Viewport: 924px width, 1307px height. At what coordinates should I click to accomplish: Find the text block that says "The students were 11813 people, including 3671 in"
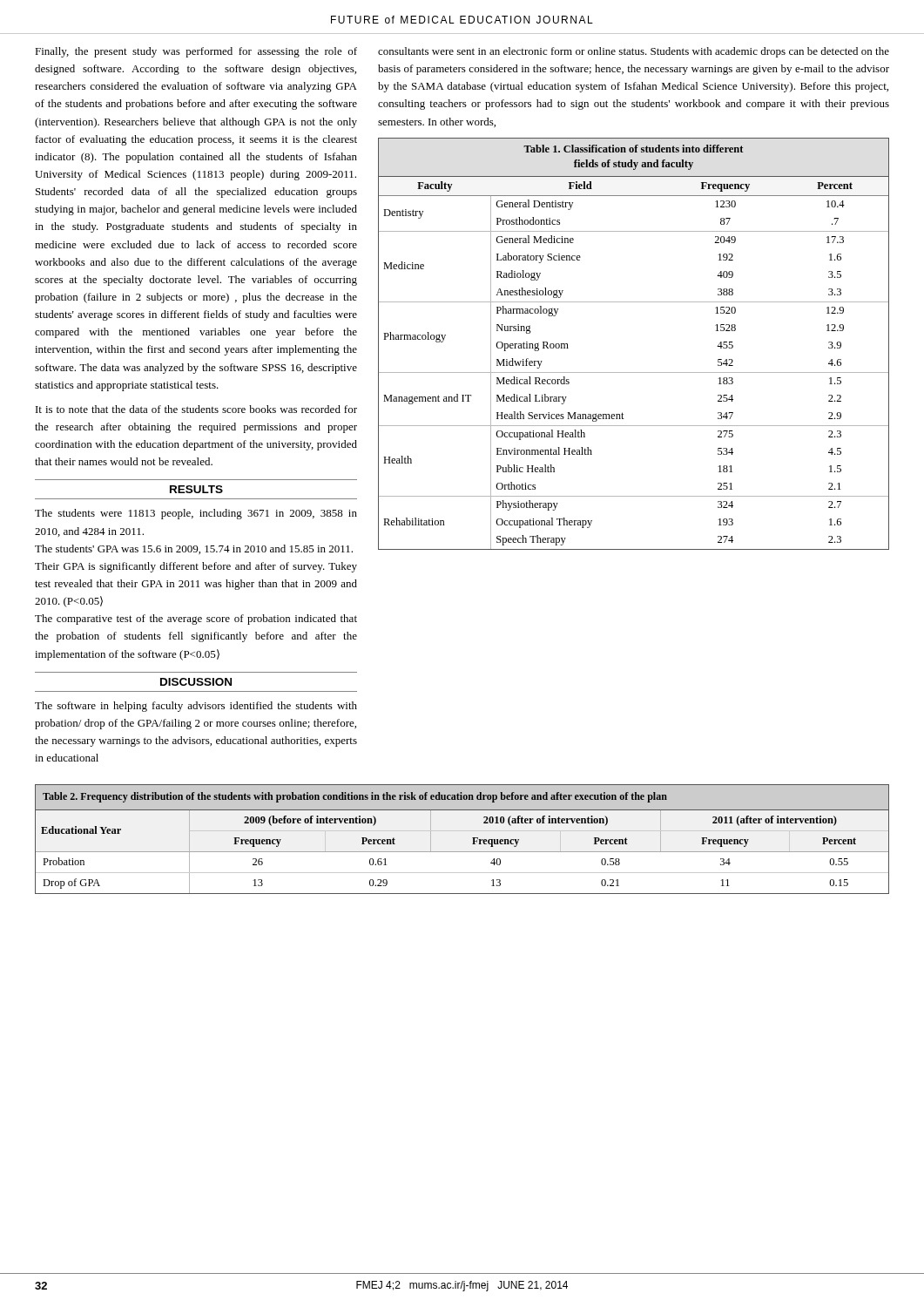tap(196, 583)
